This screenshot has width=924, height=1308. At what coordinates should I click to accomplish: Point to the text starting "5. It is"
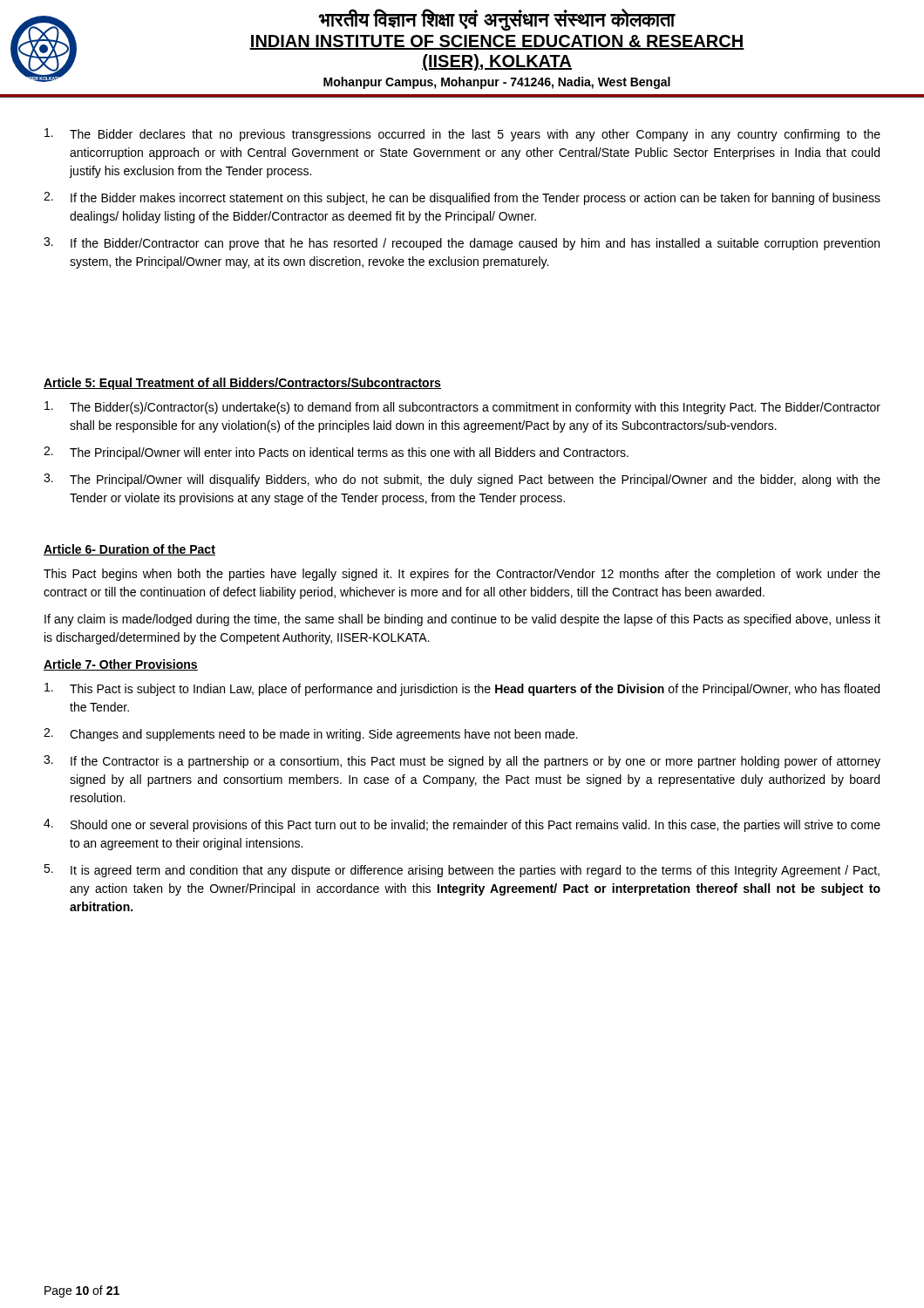pyautogui.click(x=462, y=889)
